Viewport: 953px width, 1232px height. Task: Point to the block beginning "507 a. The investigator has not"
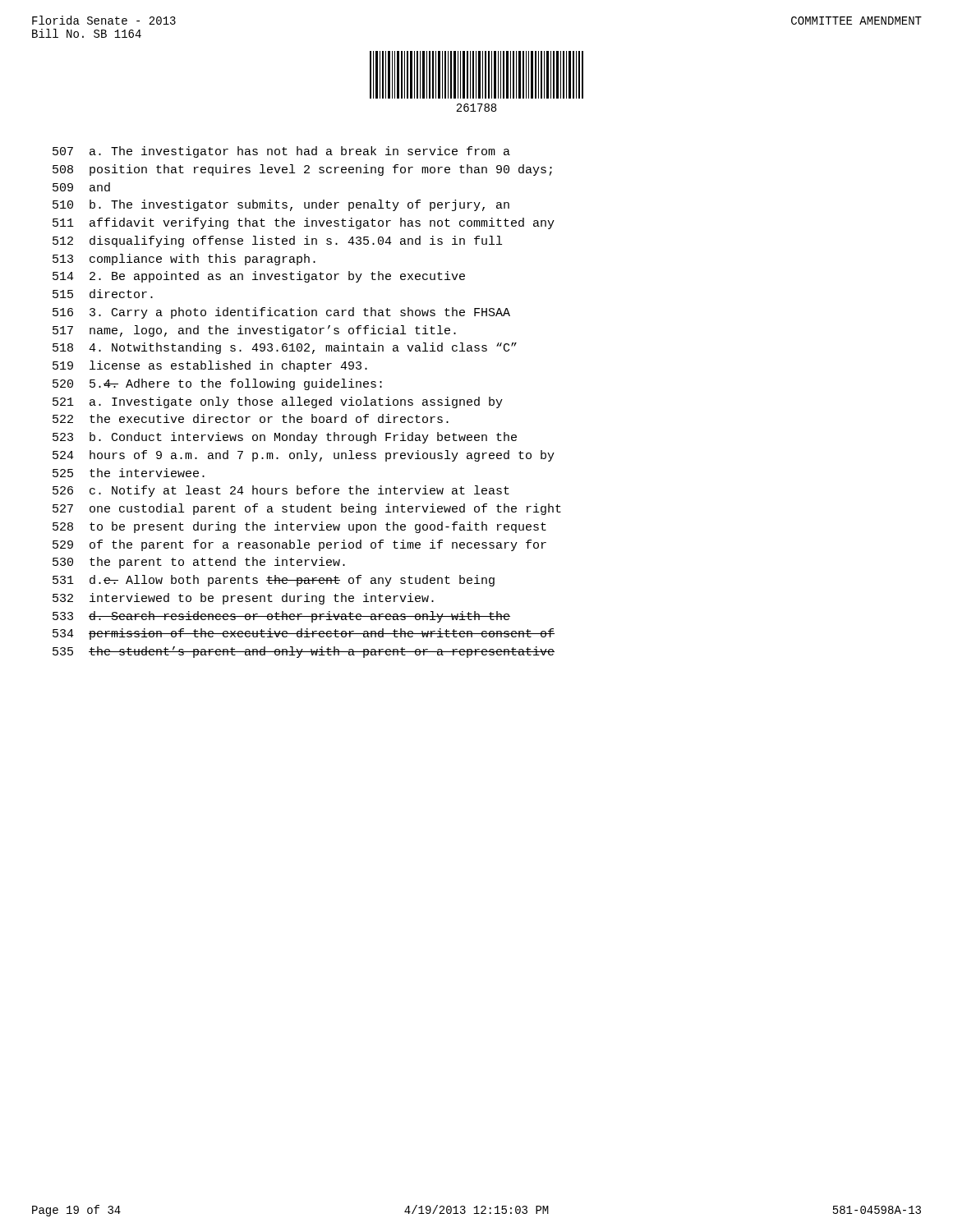476,153
